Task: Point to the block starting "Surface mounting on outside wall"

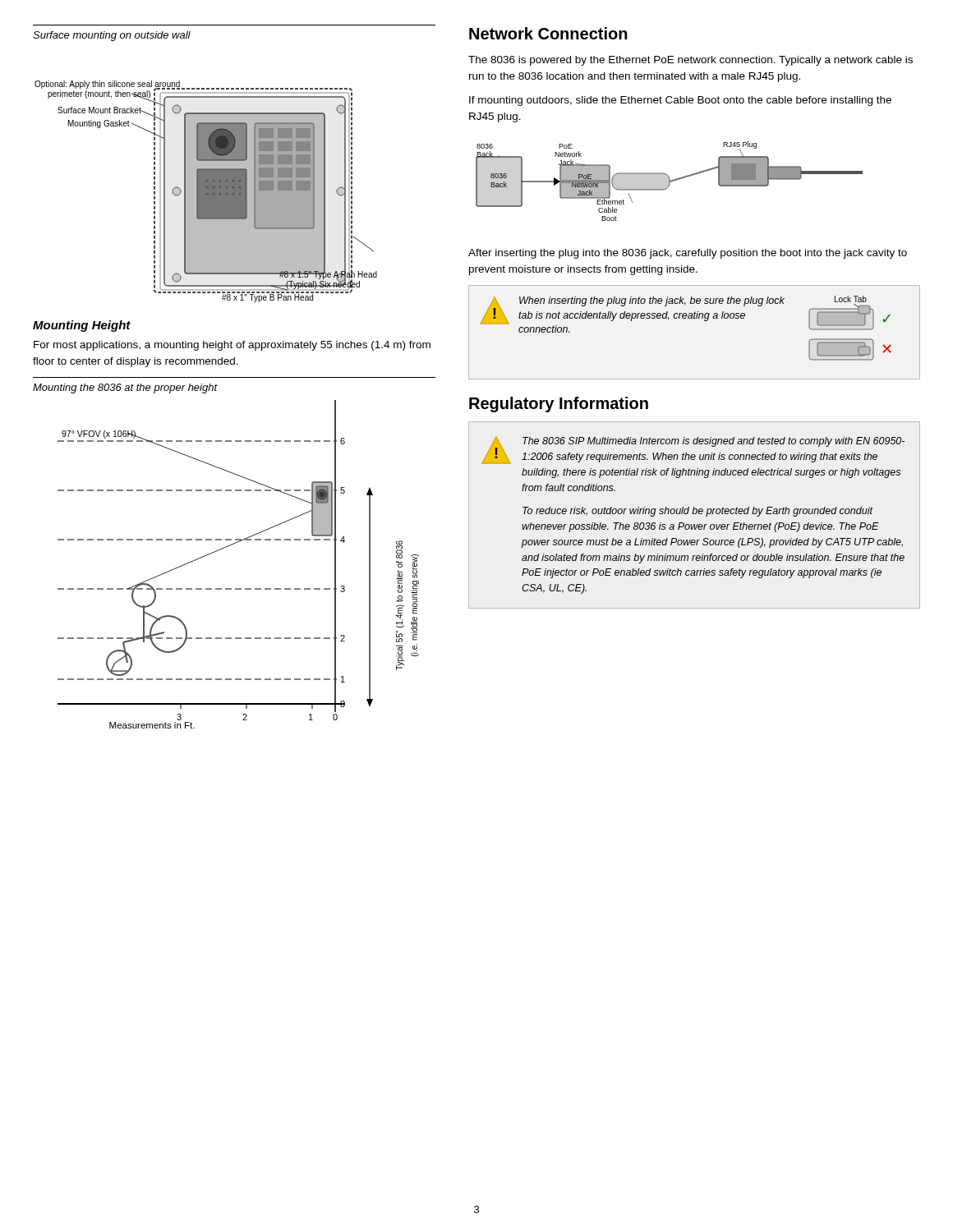Action: coord(112,35)
